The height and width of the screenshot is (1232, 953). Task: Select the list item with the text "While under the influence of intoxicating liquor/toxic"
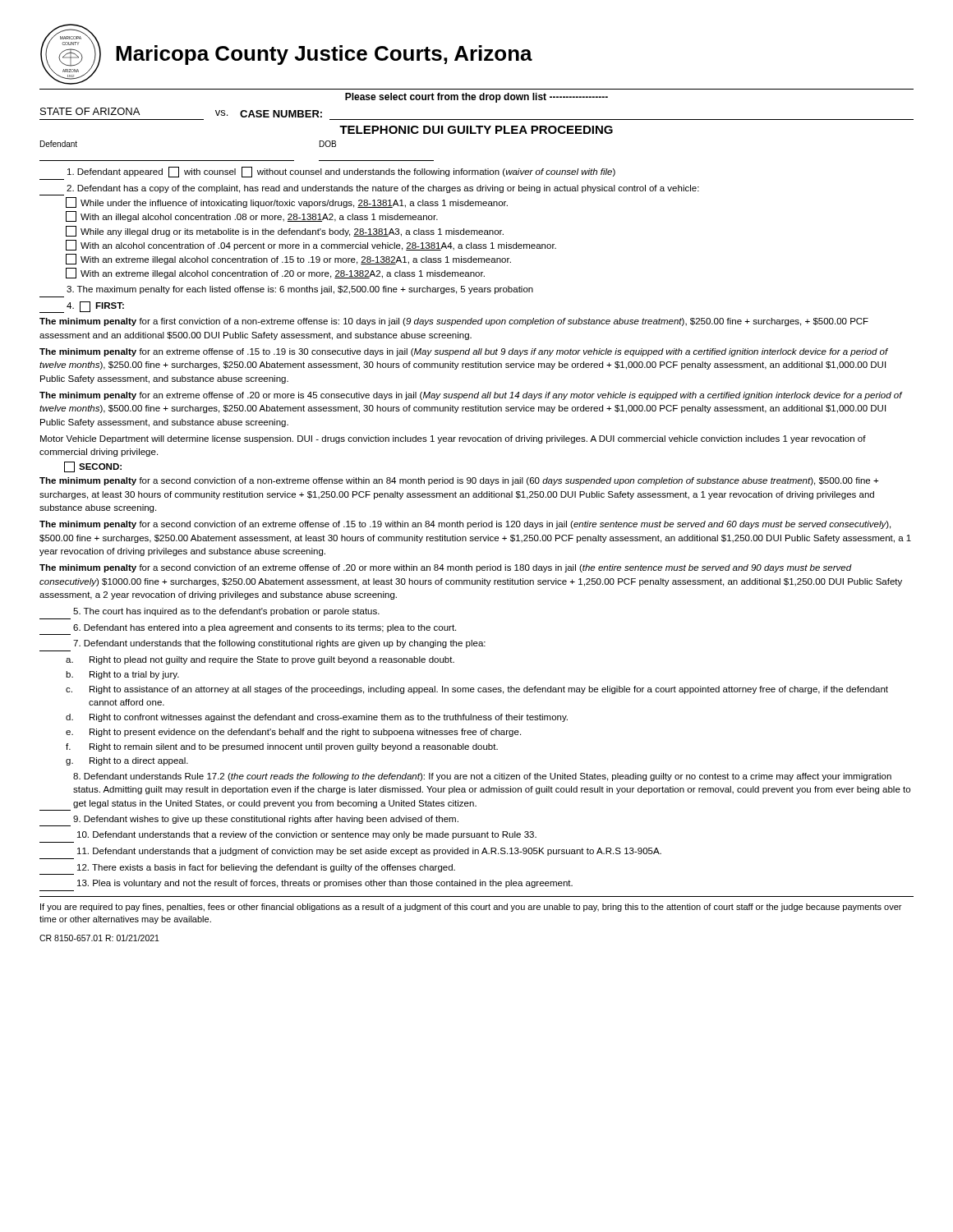coord(287,203)
